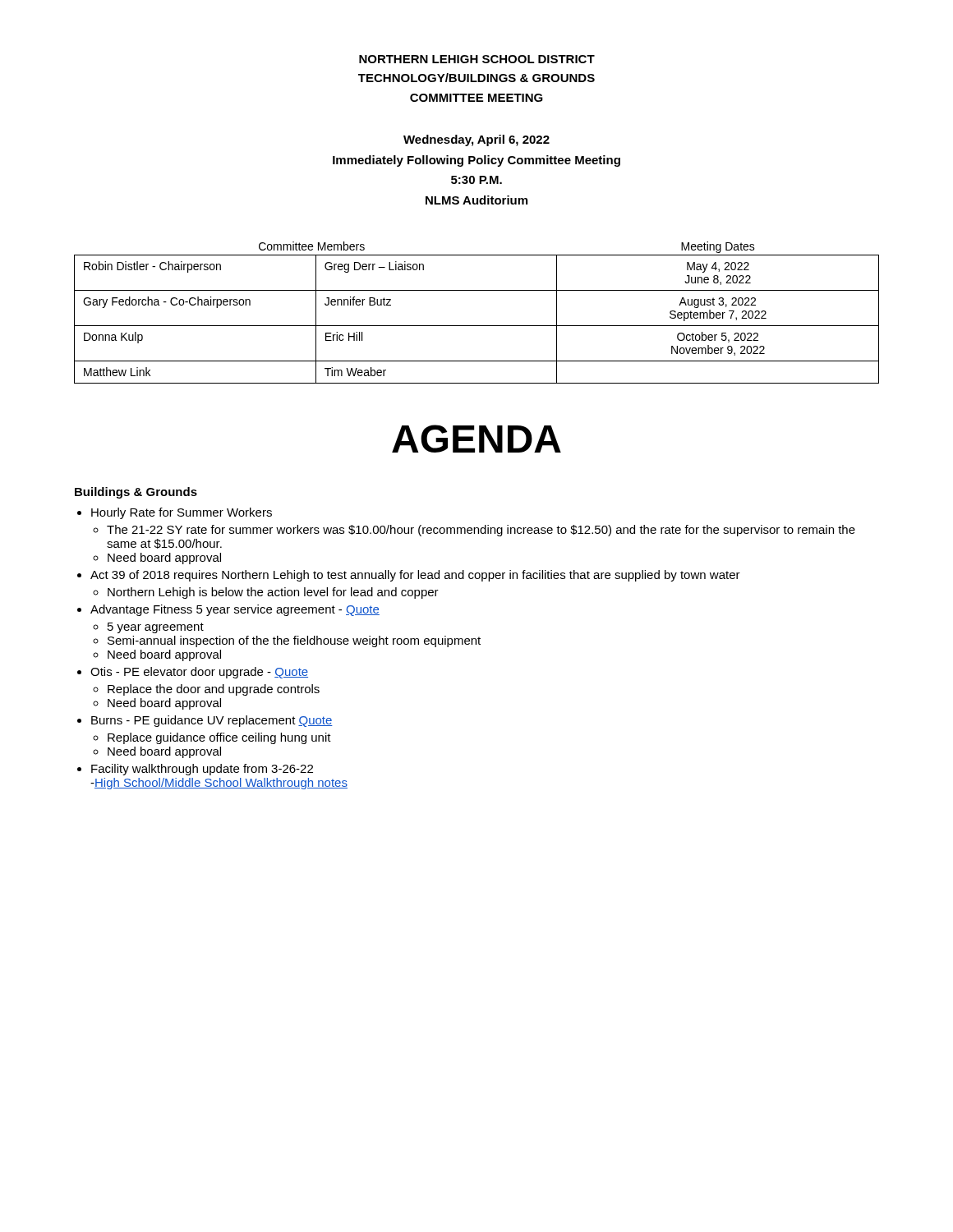Point to the text starting "Replace the door and upgrade controls"
The image size is (953, 1232).
(x=214, y=690)
